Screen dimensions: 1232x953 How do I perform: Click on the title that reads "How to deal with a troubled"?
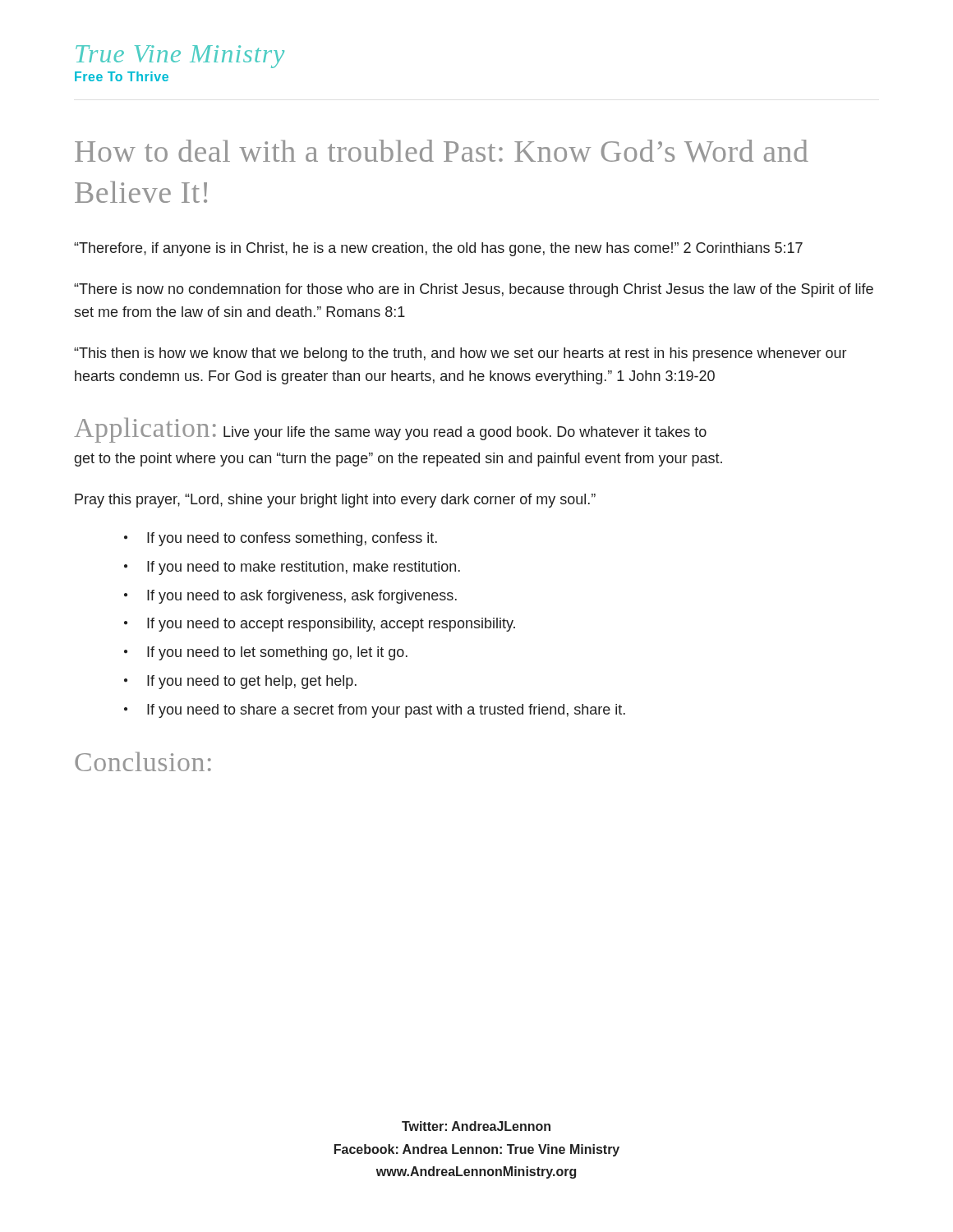click(476, 172)
